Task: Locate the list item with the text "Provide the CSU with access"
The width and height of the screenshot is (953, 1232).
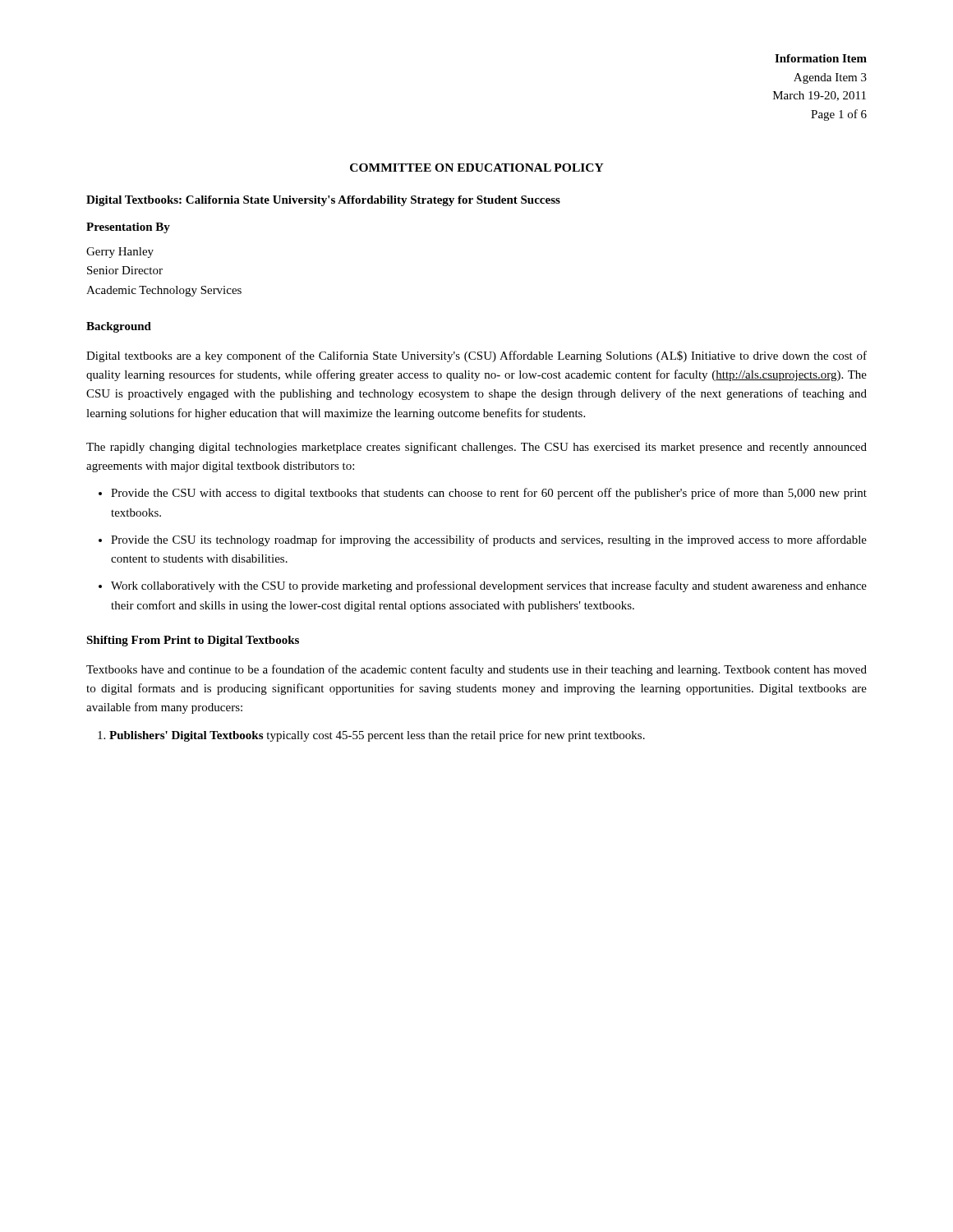Action: [x=489, y=503]
